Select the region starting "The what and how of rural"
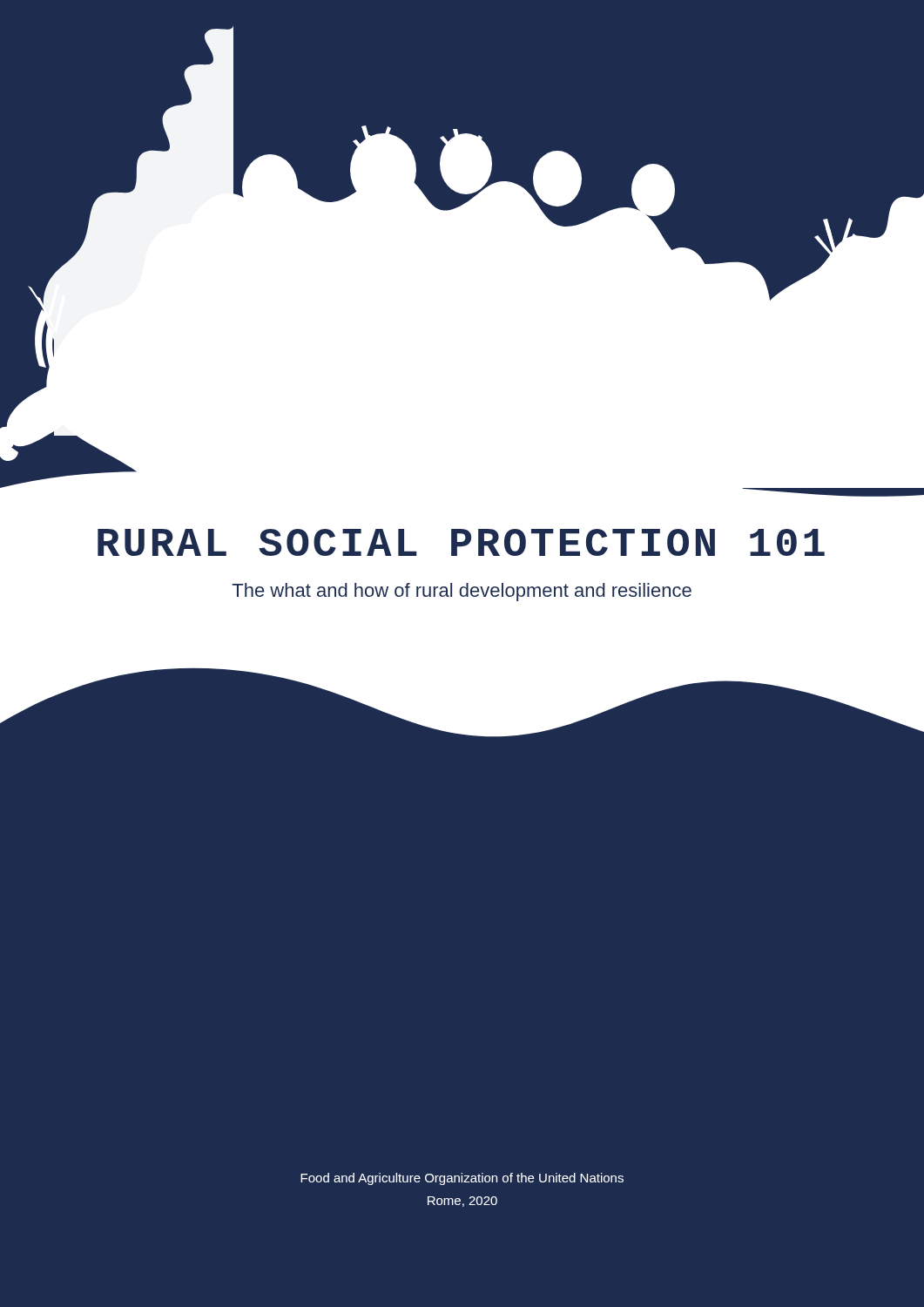The width and height of the screenshot is (924, 1307). (x=462, y=591)
